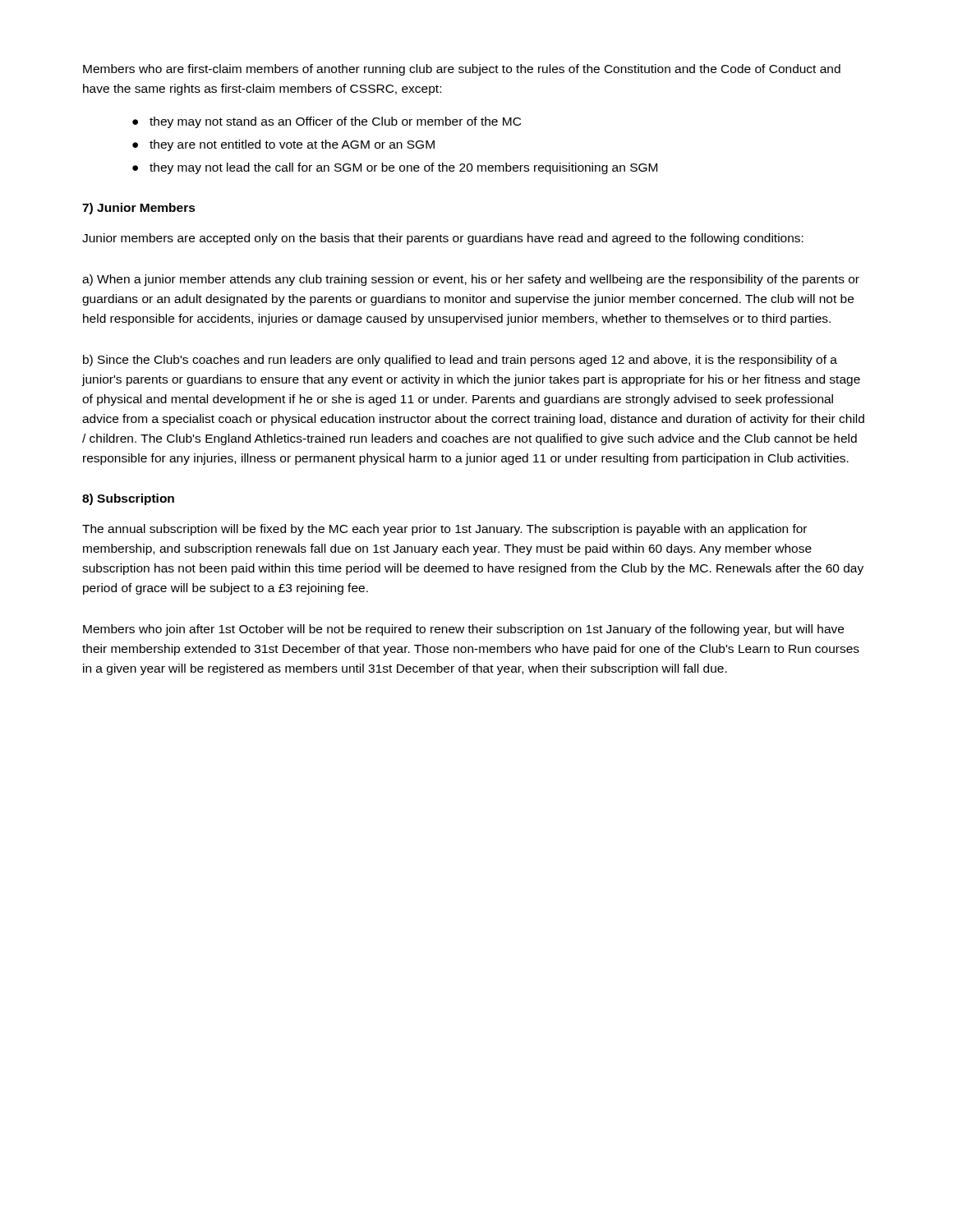The height and width of the screenshot is (1232, 953).
Task: Locate the block of text that opens with "a) When a junior member attends any club"
Action: [471, 299]
